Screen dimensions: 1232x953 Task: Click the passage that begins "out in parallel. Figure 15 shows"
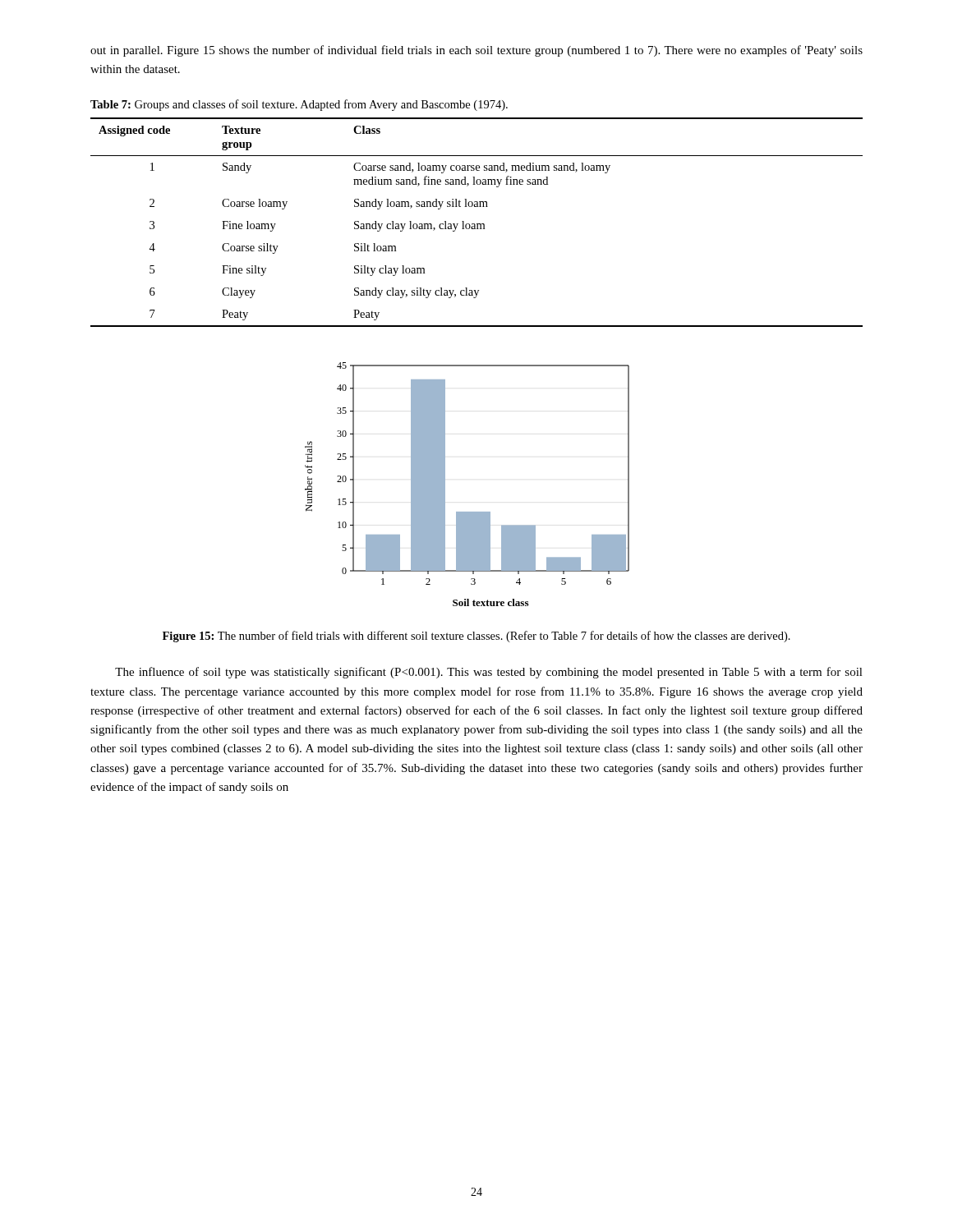(x=476, y=60)
